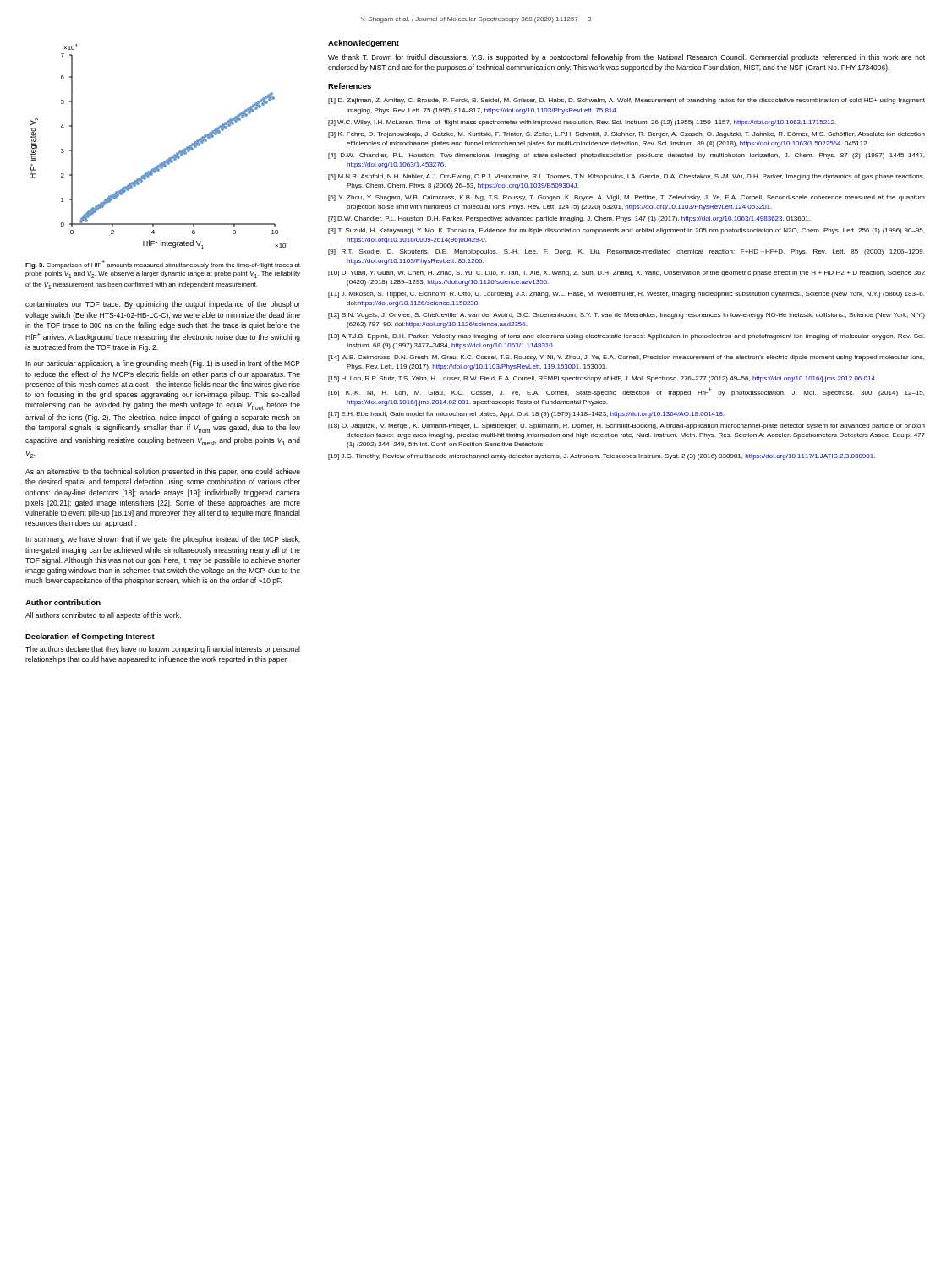Find the list item with the text "[13] A.T.J.B. Eppink, D.H. Parker,"
Image resolution: width=952 pixels, height=1268 pixels.
point(627,341)
